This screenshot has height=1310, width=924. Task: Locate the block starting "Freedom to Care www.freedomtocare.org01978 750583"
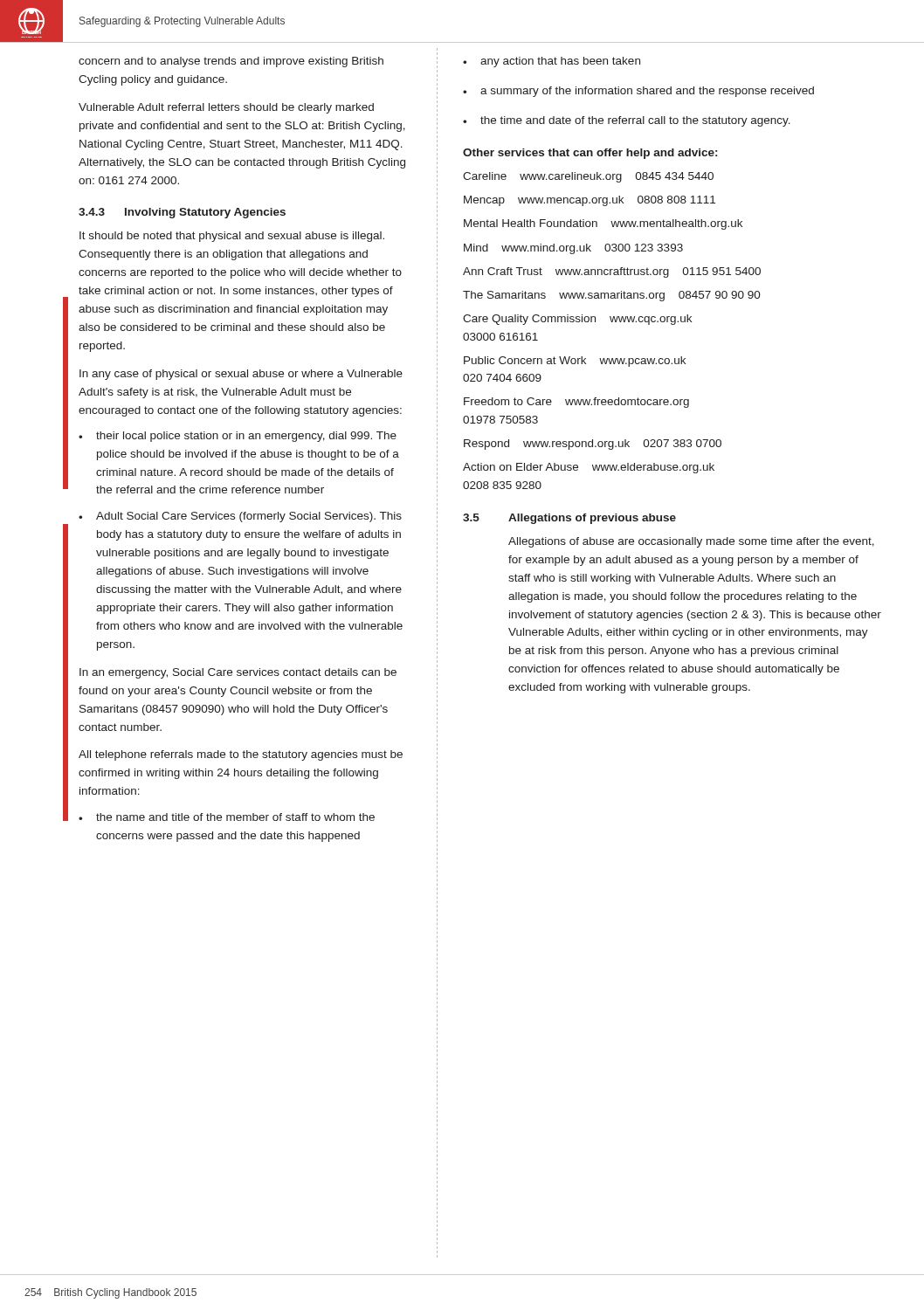[x=576, y=410]
